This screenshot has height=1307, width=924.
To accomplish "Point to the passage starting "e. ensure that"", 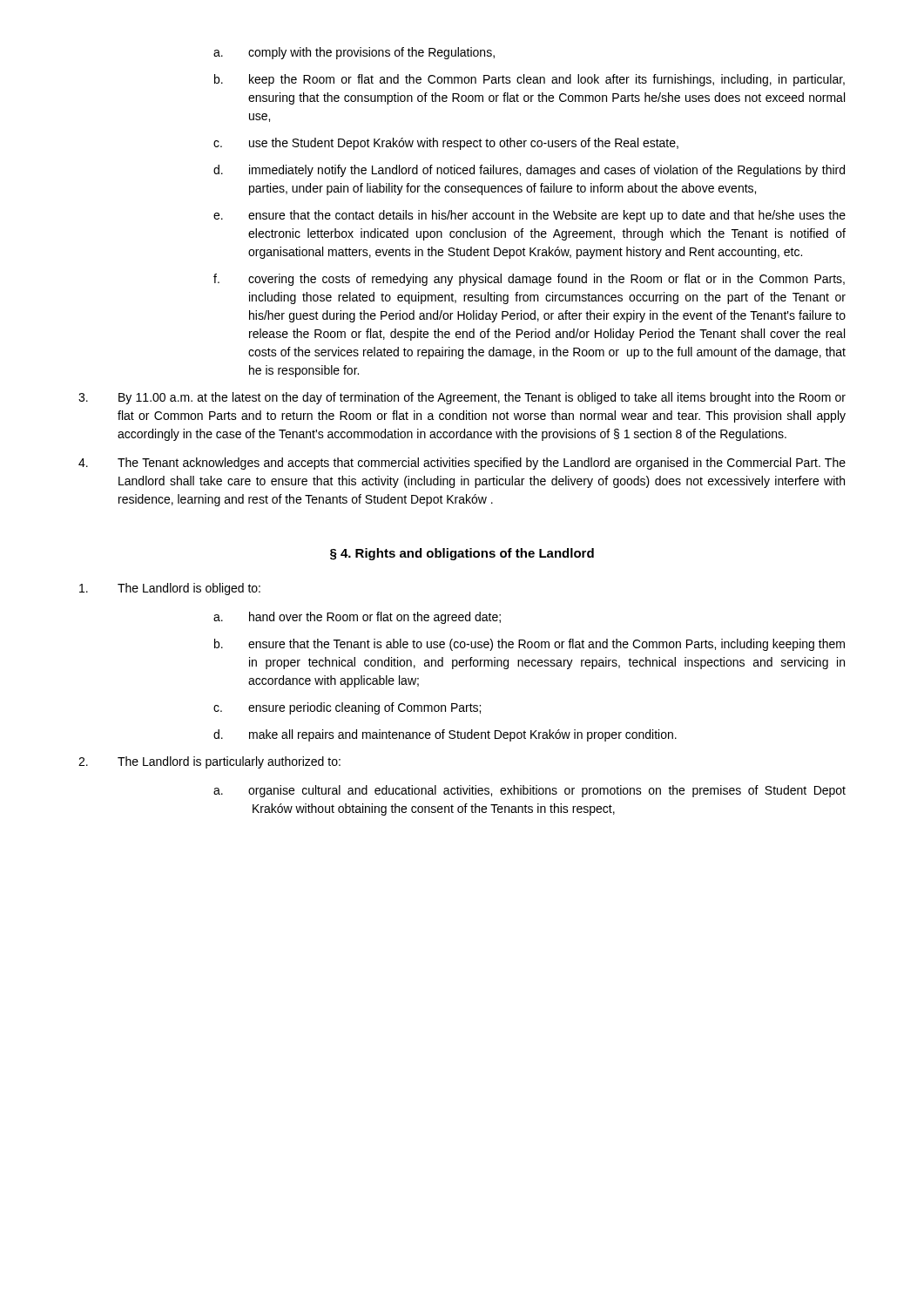I will [529, 234].
